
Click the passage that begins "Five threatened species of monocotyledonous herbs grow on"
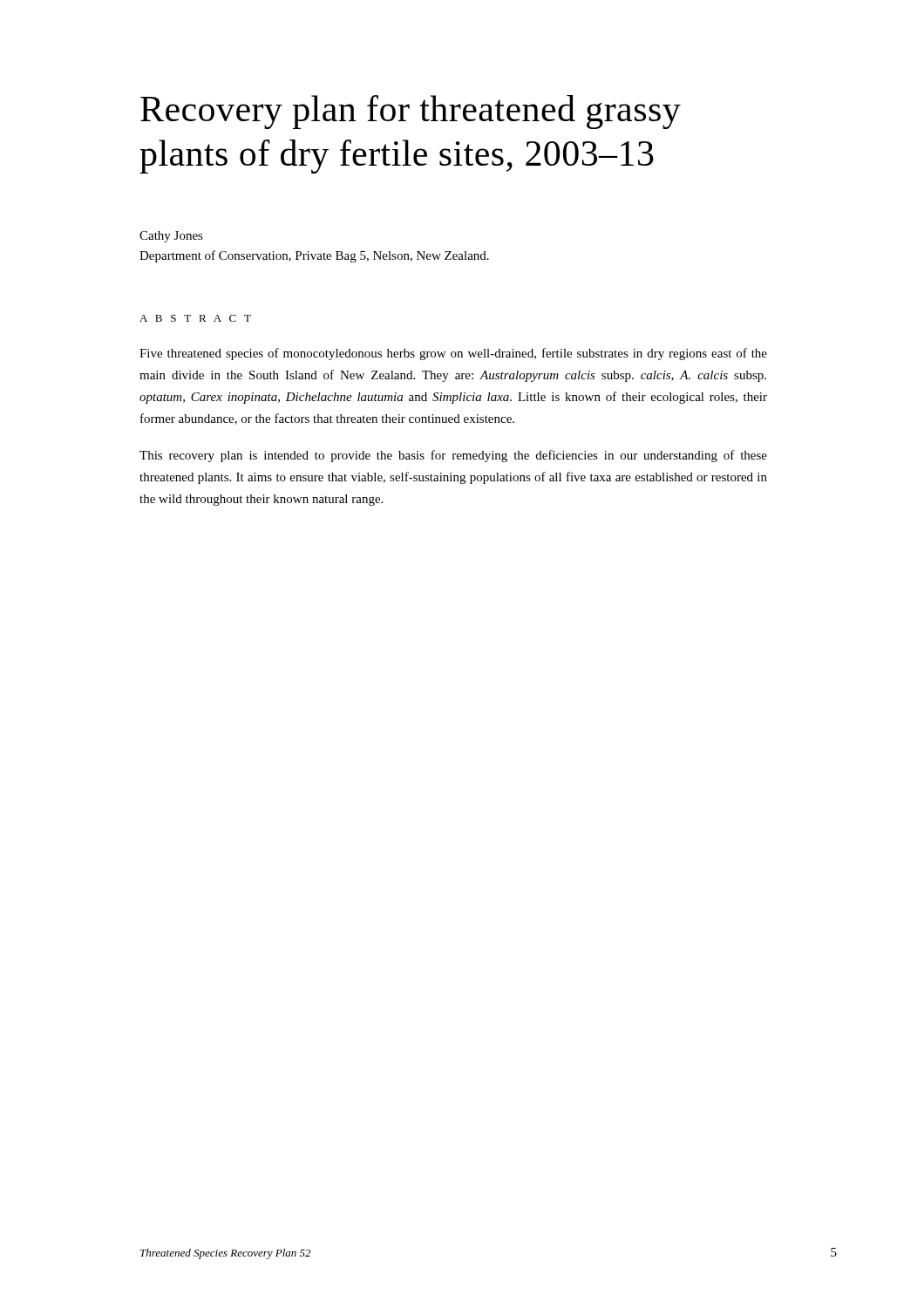(x=453, y=386)
